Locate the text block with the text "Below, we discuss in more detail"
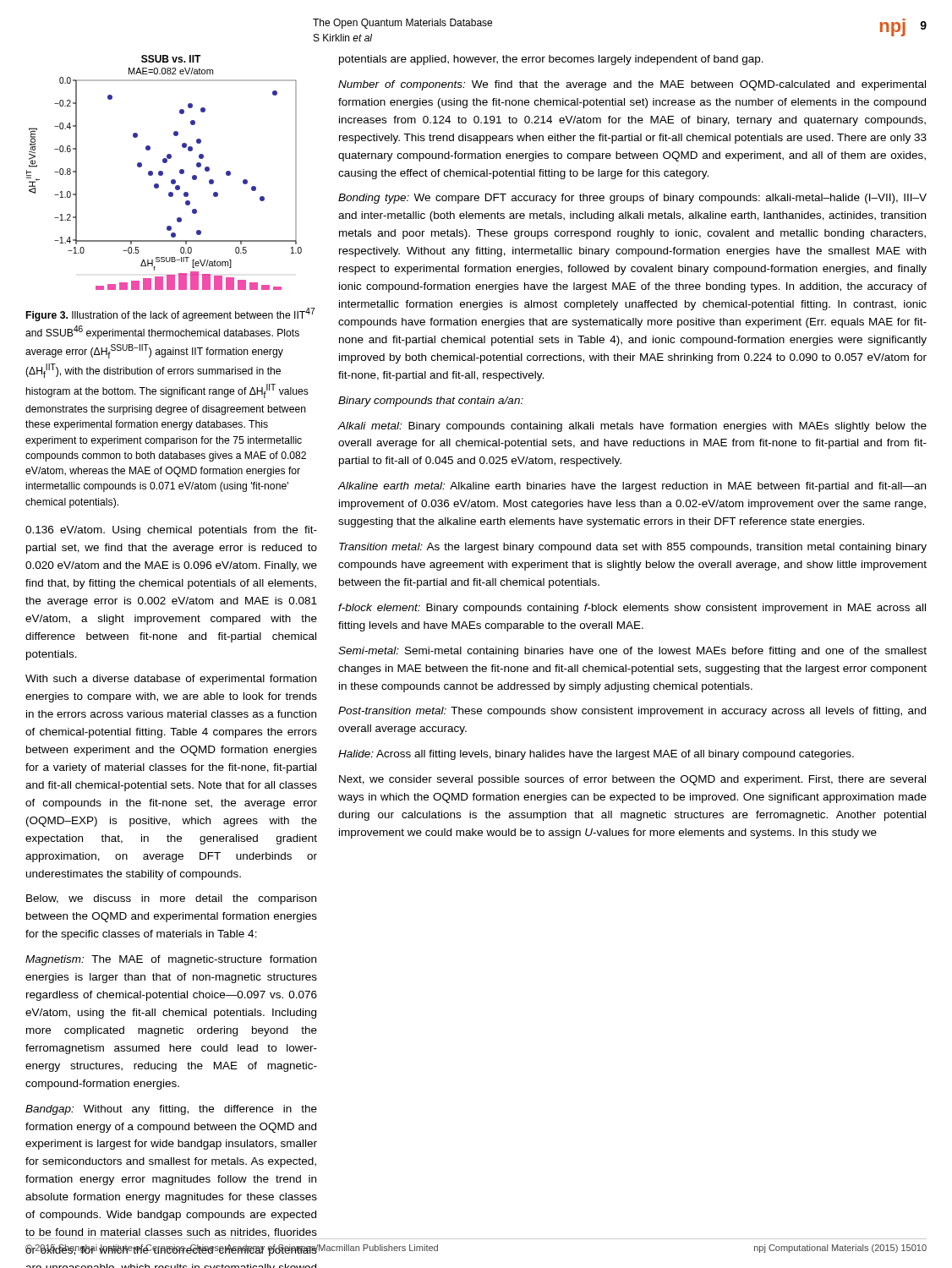Image resolution: width=952 pixels, height=1268 pixels. click(x=171, y=917)
